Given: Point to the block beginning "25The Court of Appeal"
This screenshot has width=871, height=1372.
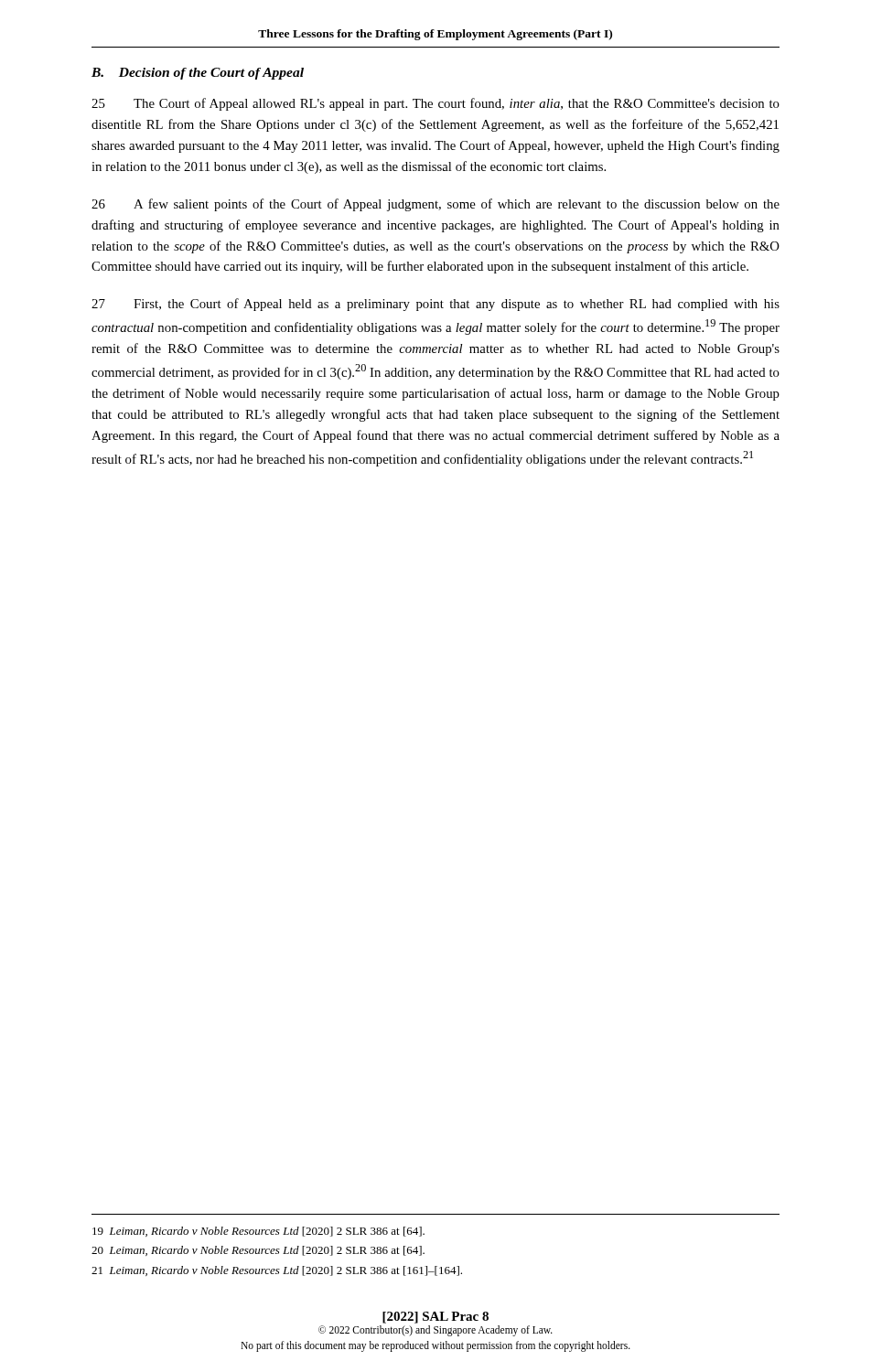Looking at the screenshot, I should click(436, 133).
